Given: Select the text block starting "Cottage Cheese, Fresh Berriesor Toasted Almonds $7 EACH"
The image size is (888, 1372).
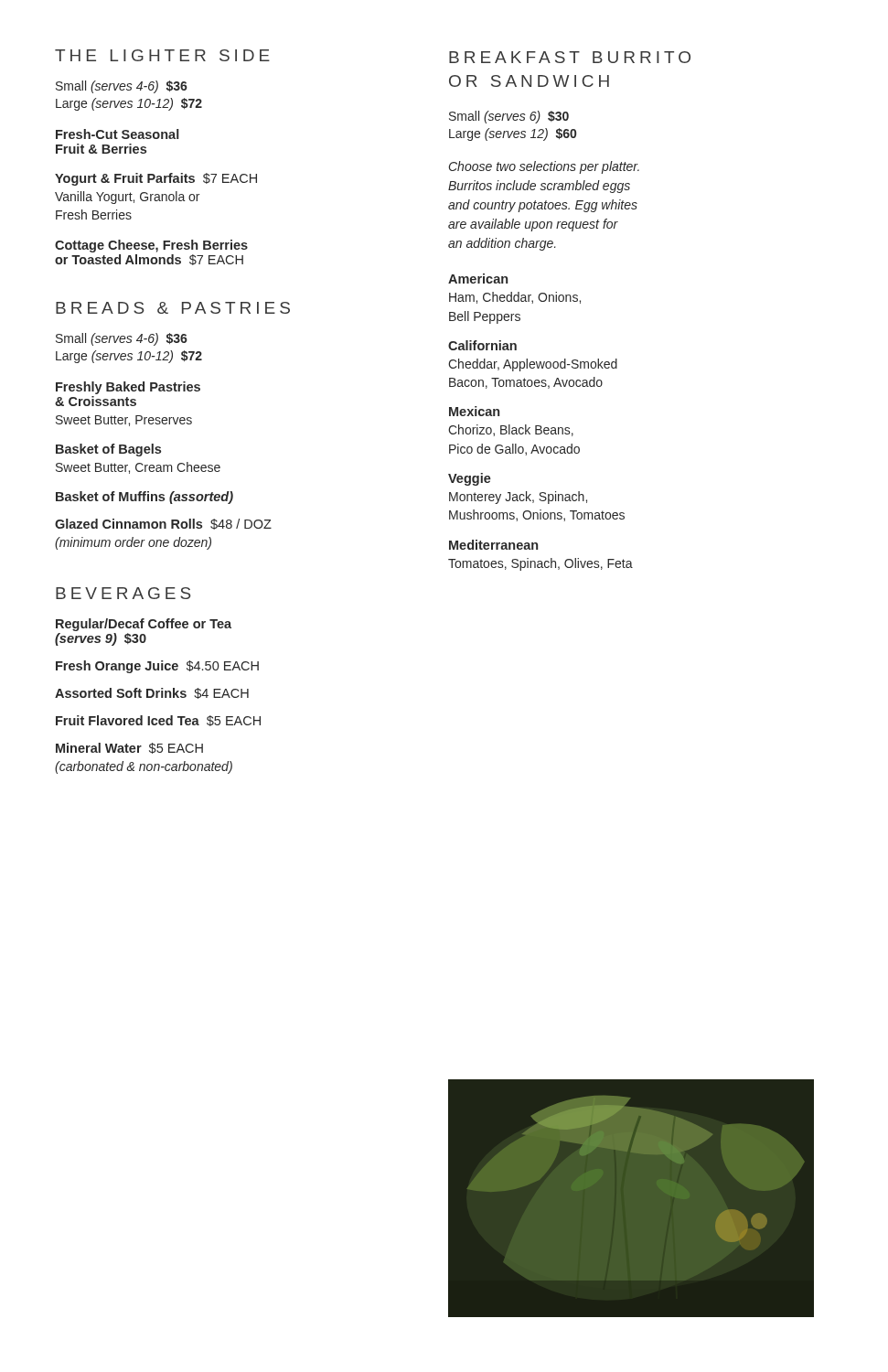Looking at the screenshot, I should [x=229, y=252].
